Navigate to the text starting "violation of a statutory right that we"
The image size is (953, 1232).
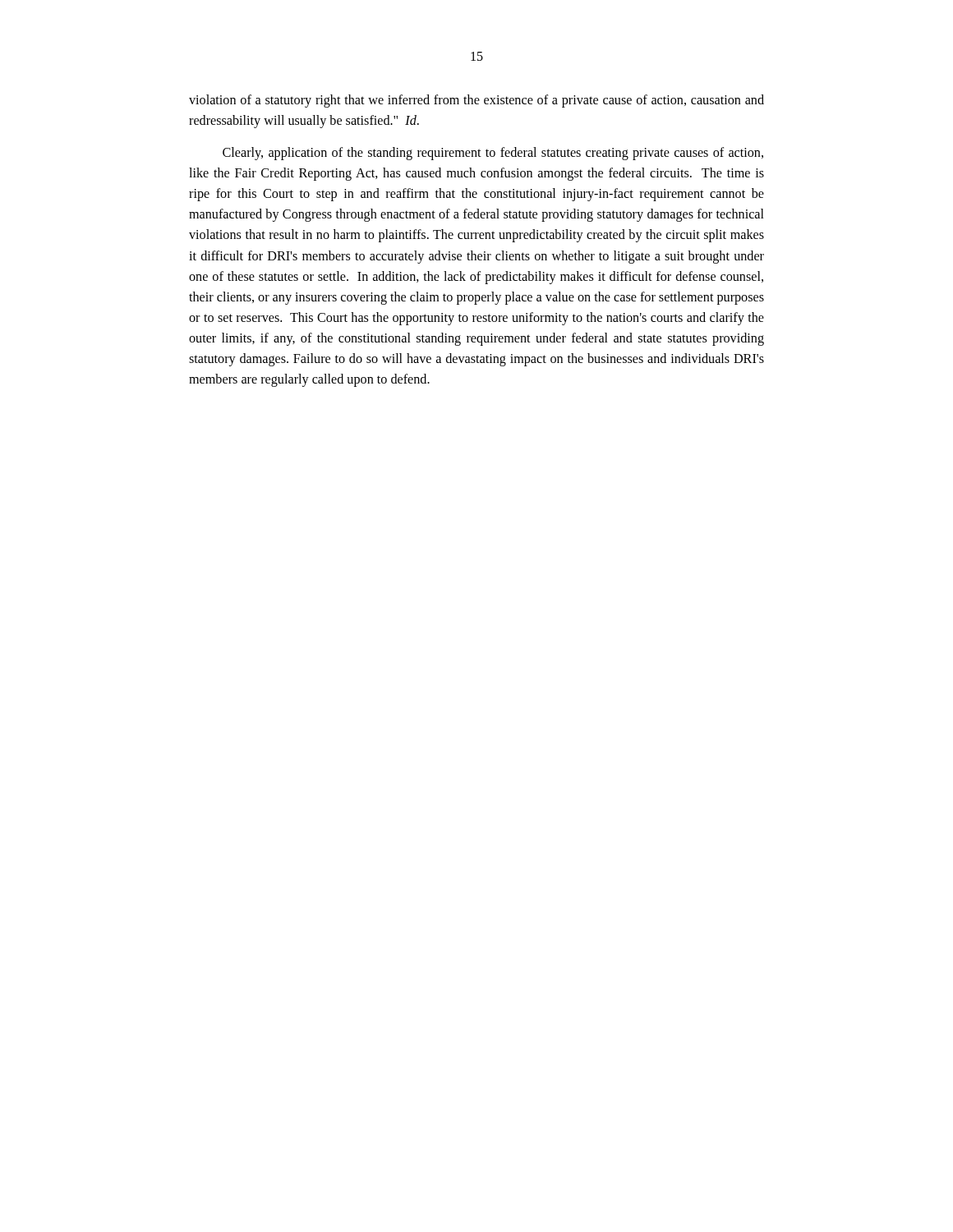[x=476, y=111]
